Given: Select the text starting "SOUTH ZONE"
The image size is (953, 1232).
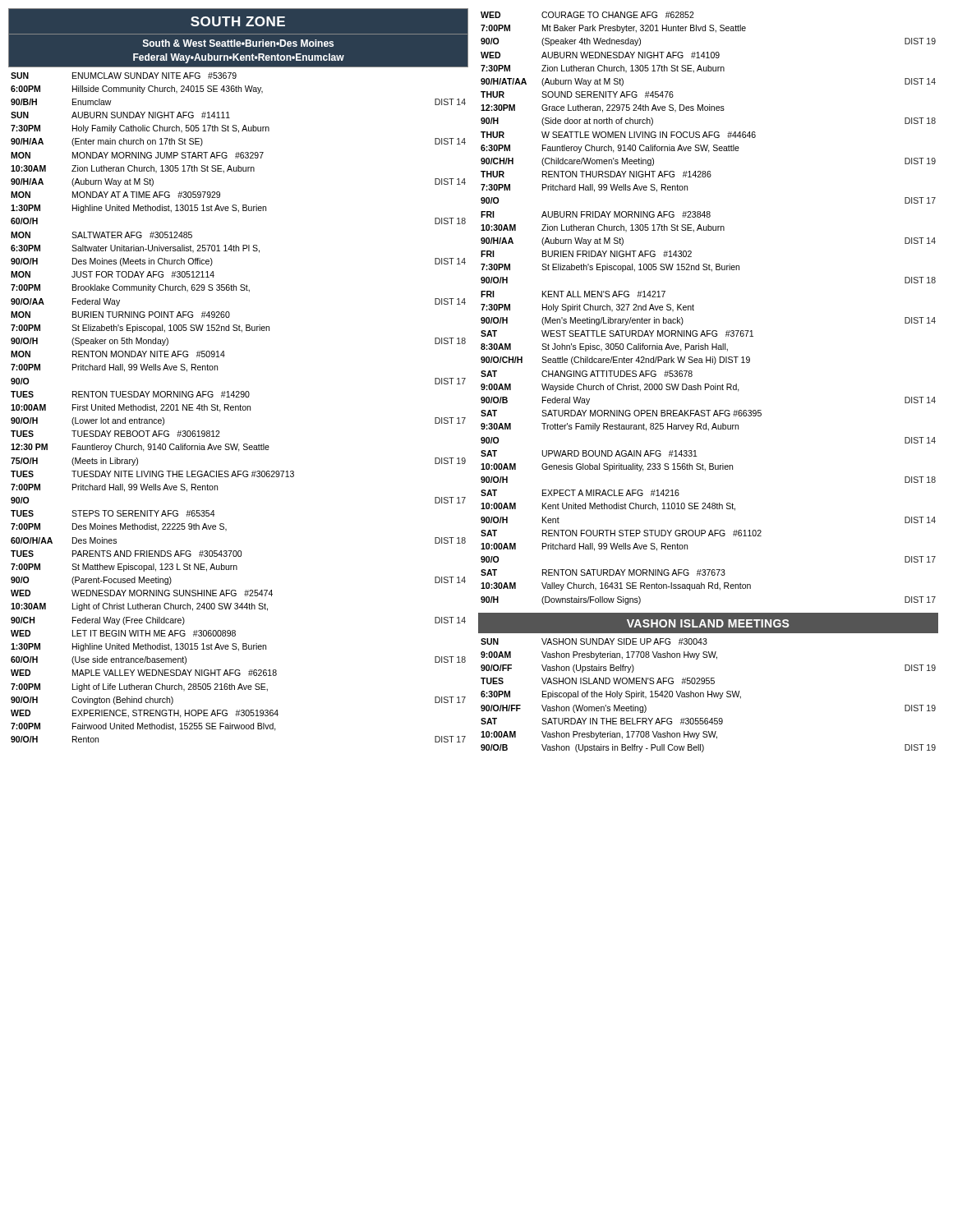Looking at the screenshot, I should (238, 22).
